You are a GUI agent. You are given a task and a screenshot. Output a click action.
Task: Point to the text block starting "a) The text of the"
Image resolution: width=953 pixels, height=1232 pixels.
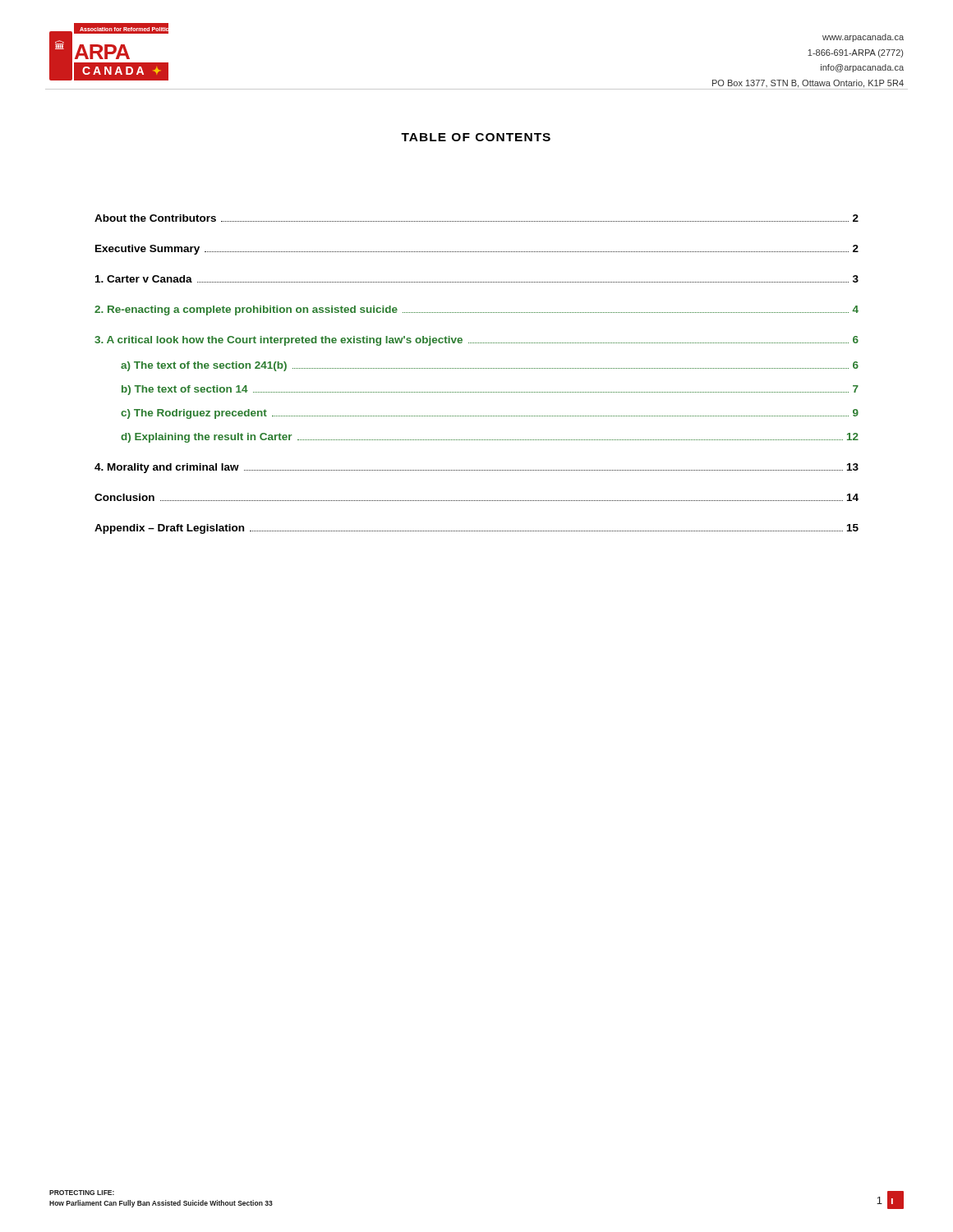coord(490,365)
